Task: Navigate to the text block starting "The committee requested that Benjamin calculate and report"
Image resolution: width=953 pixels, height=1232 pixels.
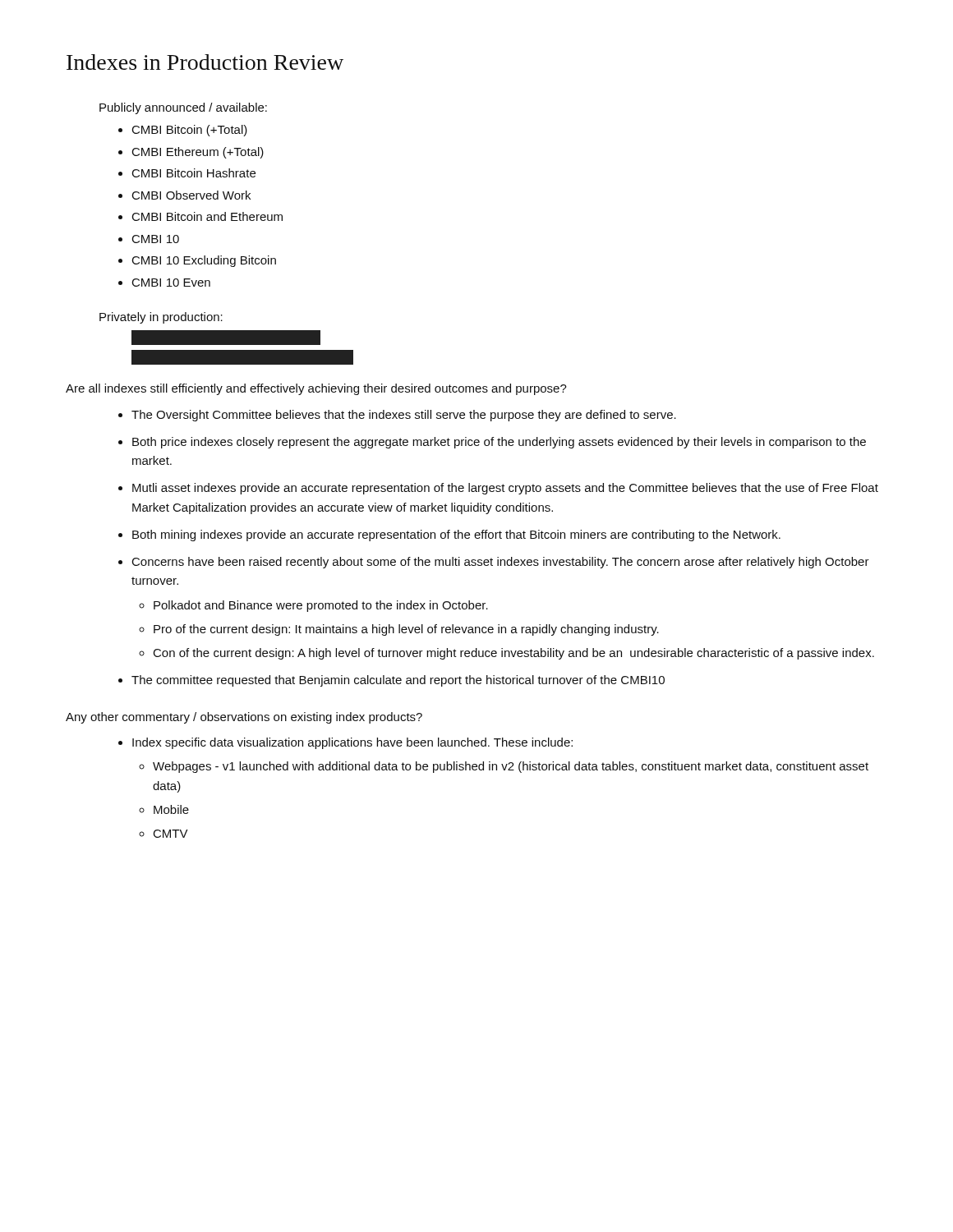Action: tap(398, 680)
